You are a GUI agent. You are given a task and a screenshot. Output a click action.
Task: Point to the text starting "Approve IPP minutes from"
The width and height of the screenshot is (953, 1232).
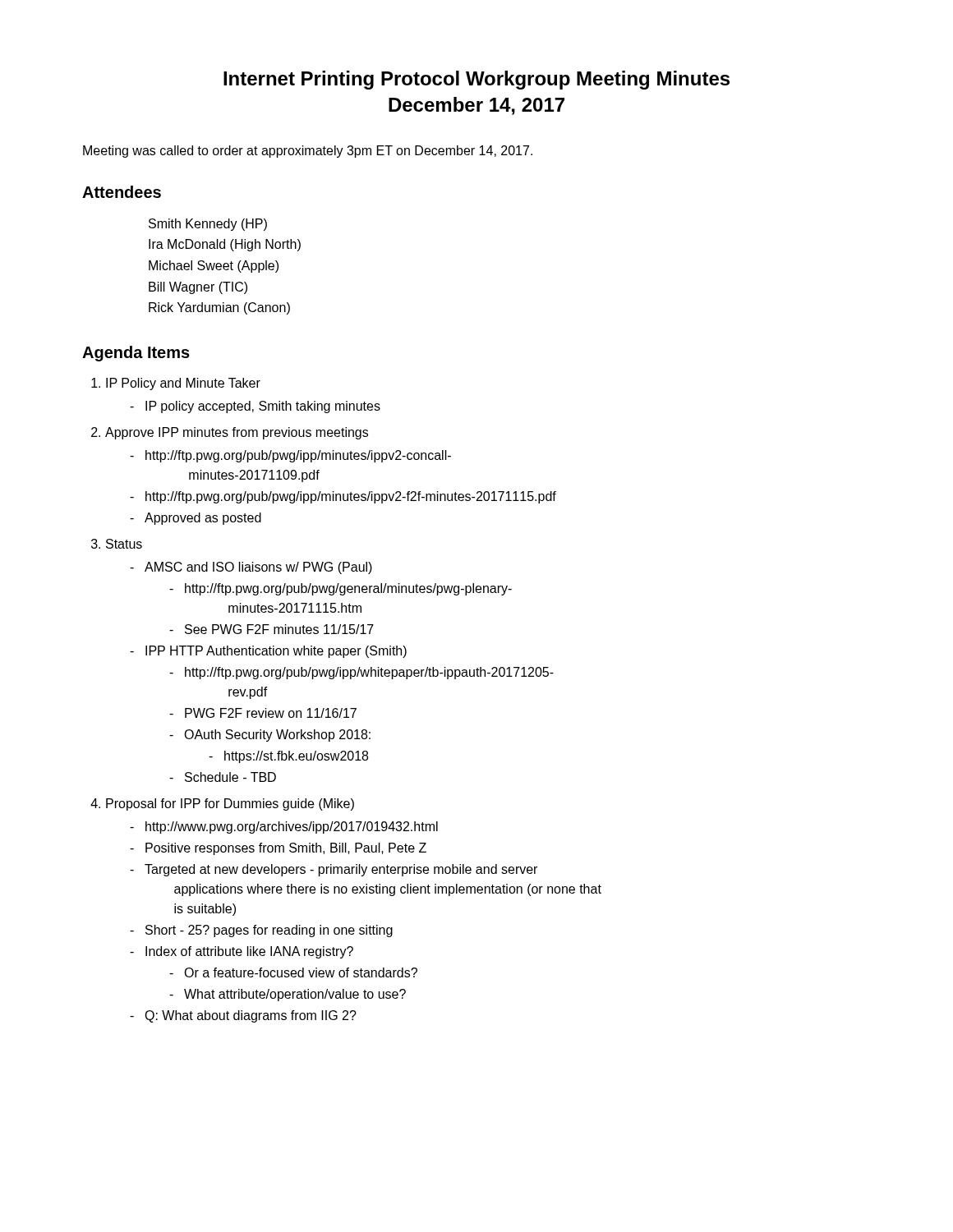coord(237,433)
